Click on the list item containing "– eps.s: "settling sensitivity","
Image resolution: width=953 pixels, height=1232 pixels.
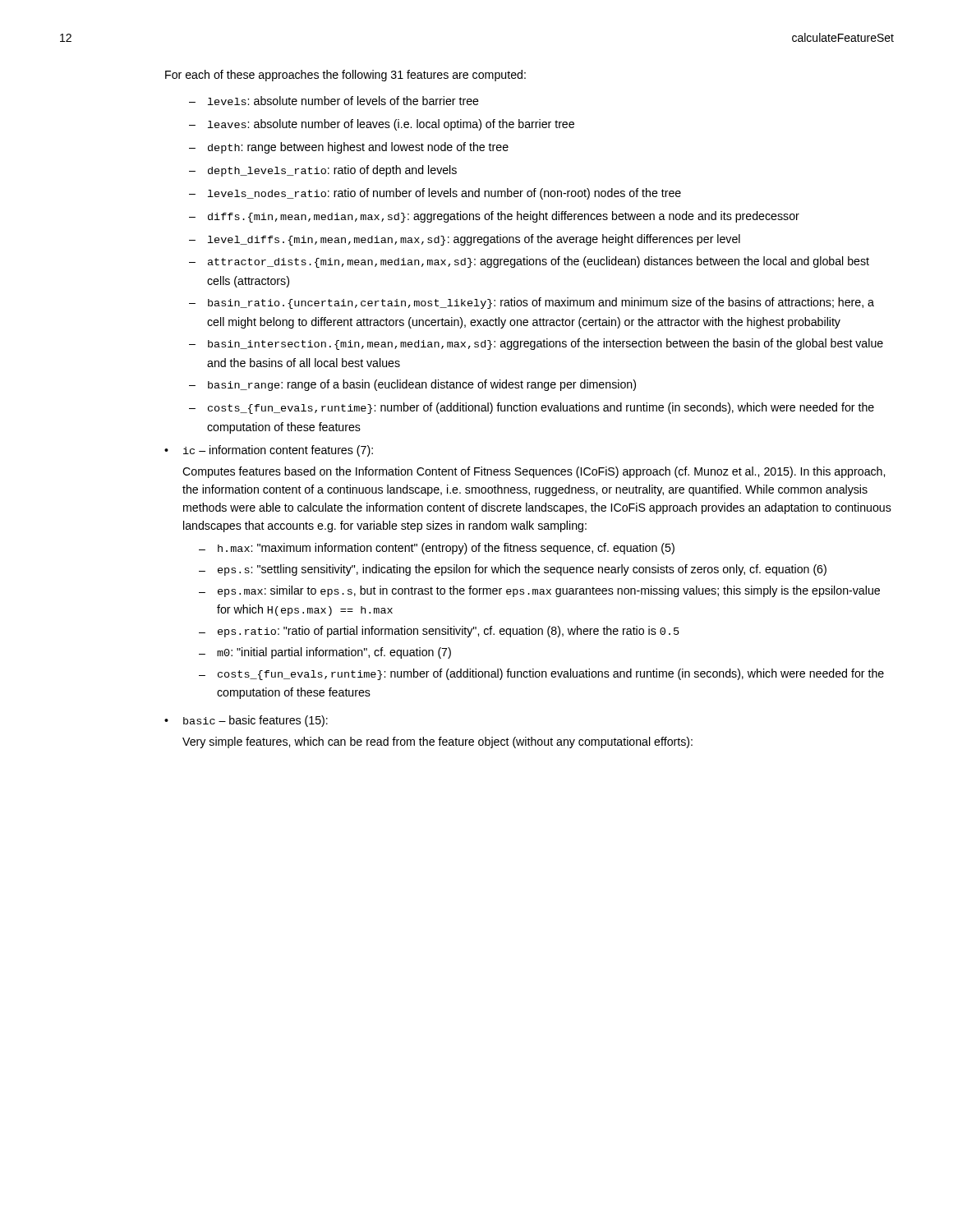546,570
